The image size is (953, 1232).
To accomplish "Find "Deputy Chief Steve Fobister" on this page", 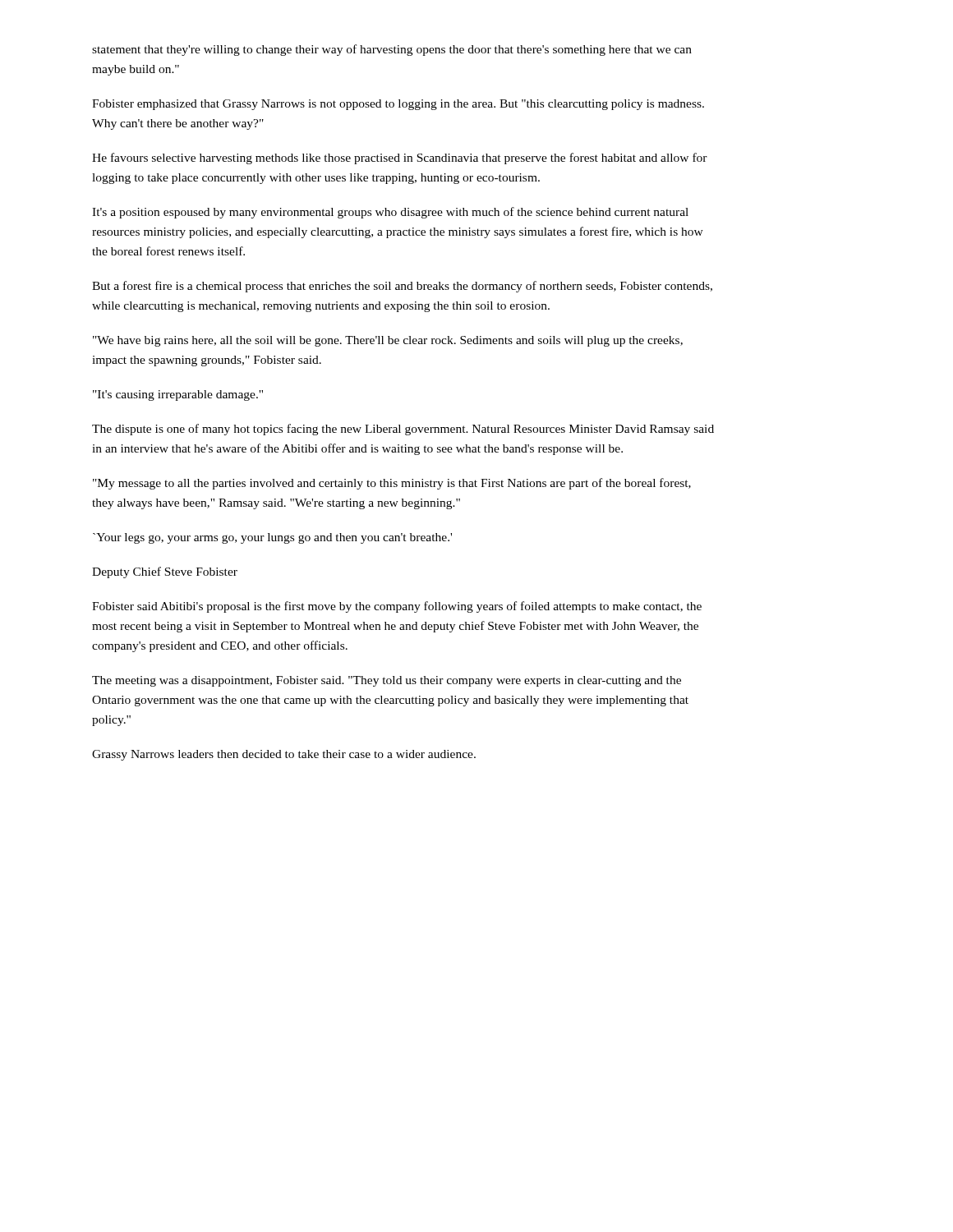I will point(165,571).
